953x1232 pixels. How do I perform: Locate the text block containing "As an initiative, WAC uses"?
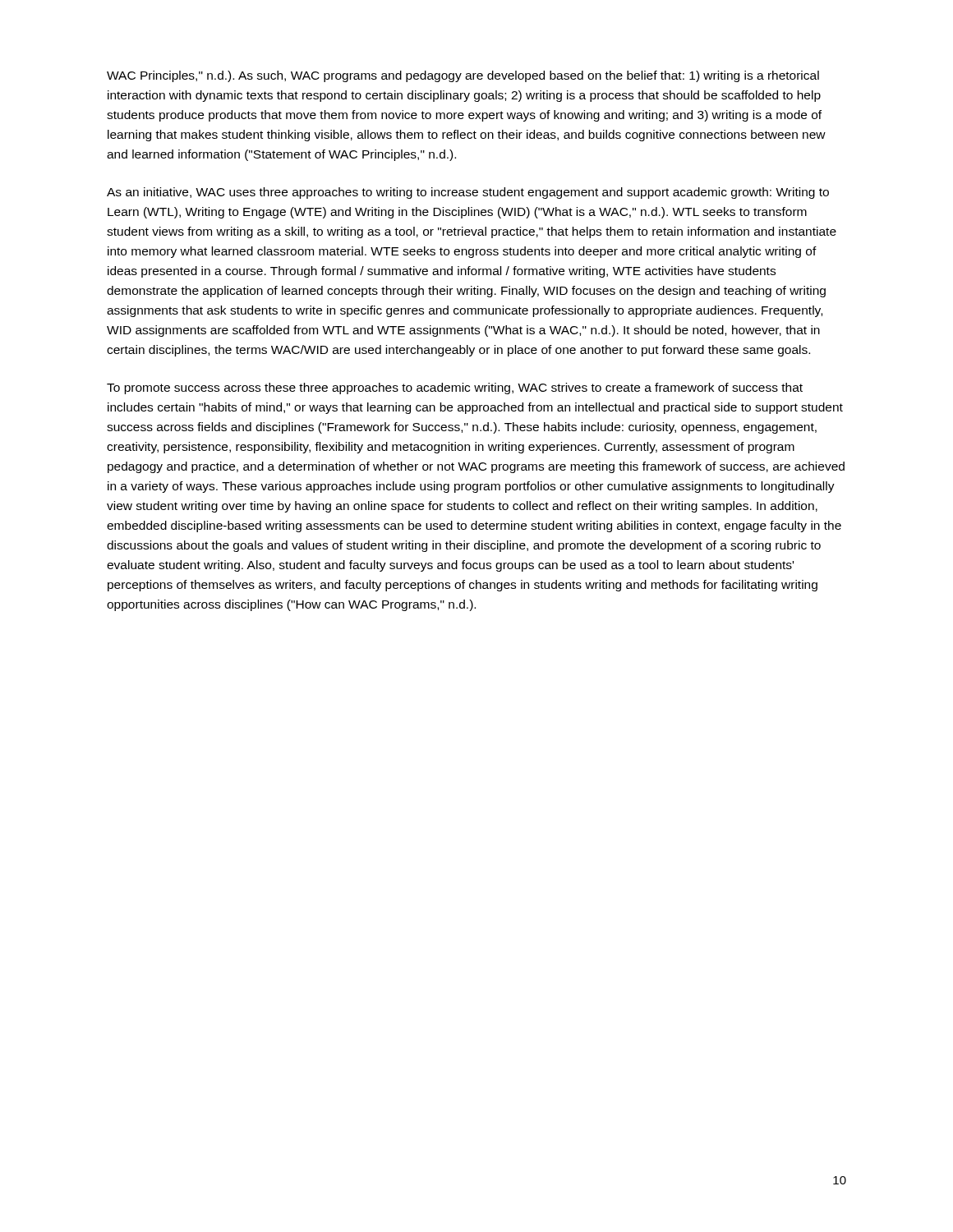click(472, 271)
